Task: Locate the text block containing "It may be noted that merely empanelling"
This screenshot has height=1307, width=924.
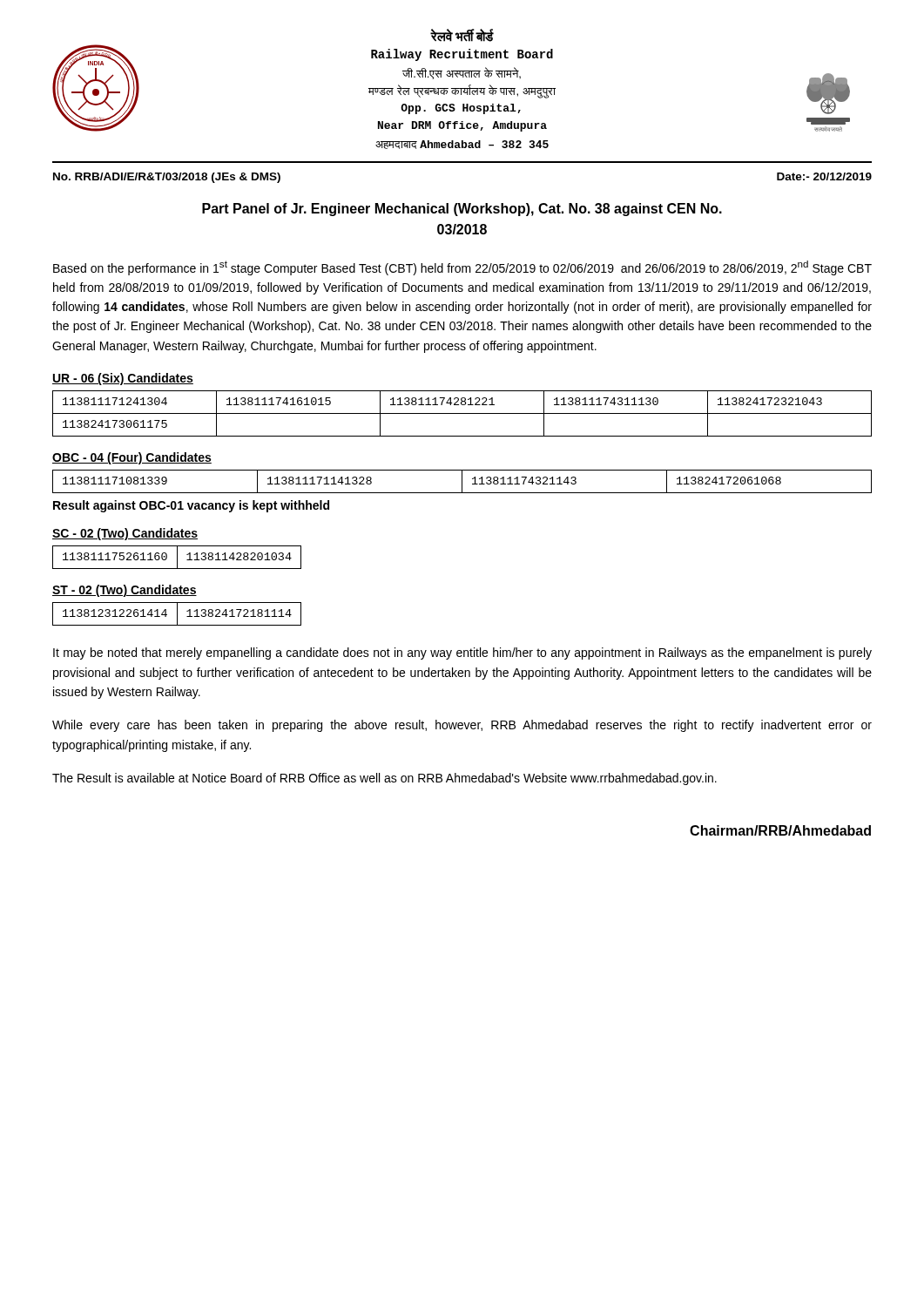Action: click(462, 672)
